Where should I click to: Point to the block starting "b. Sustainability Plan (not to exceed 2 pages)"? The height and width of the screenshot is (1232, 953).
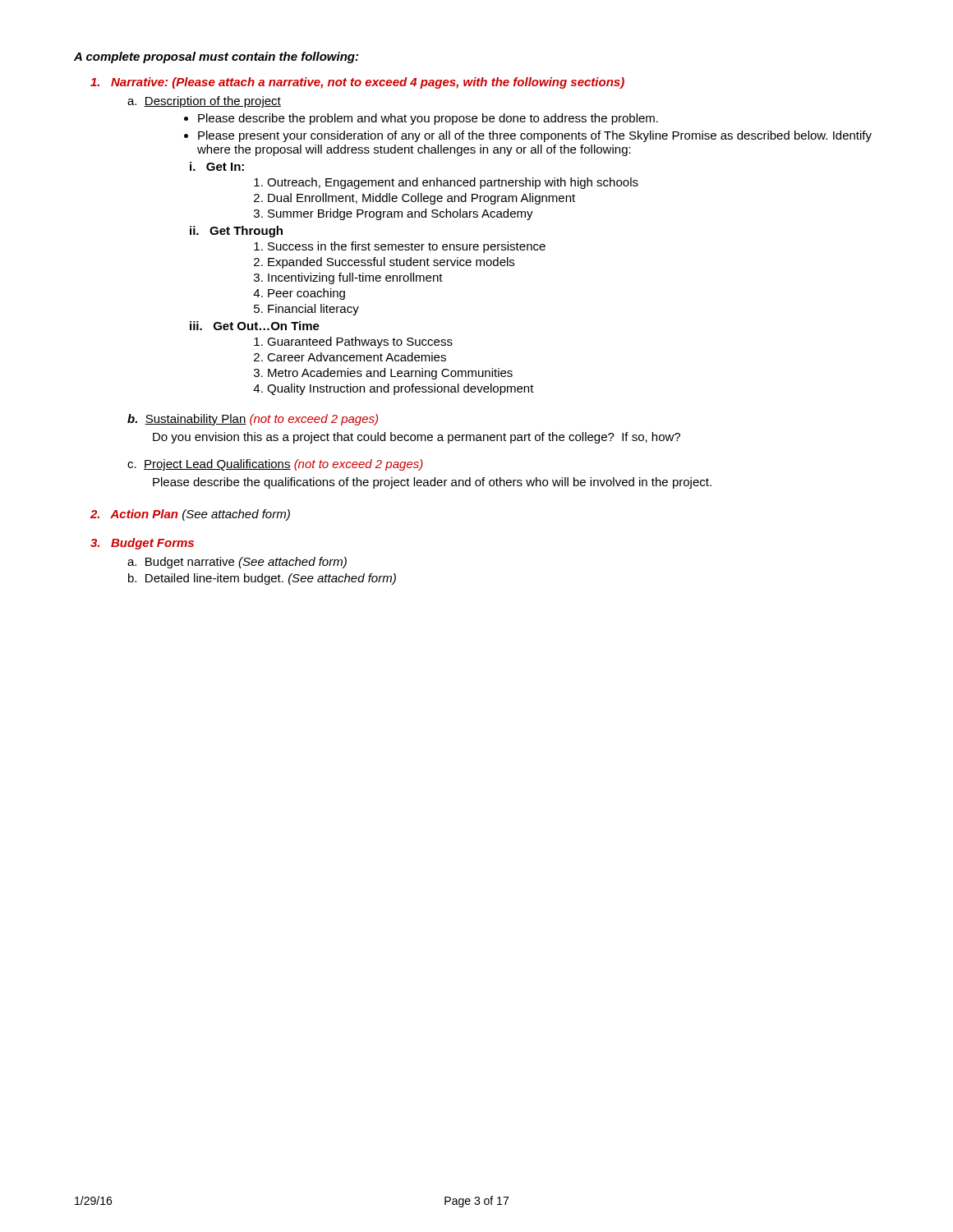coord(503,428)
